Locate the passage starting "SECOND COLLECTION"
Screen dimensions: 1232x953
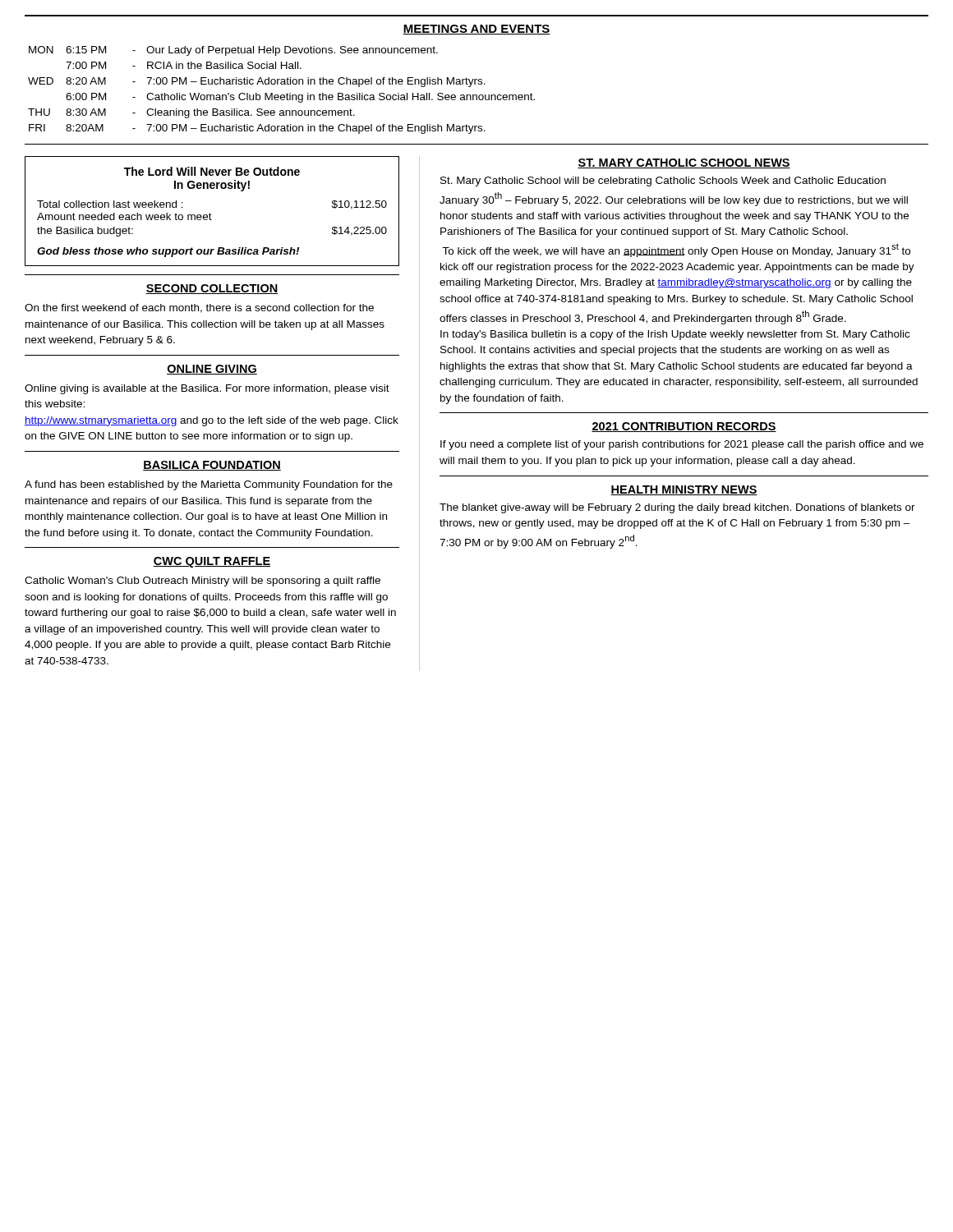click(x=212, y=288)
